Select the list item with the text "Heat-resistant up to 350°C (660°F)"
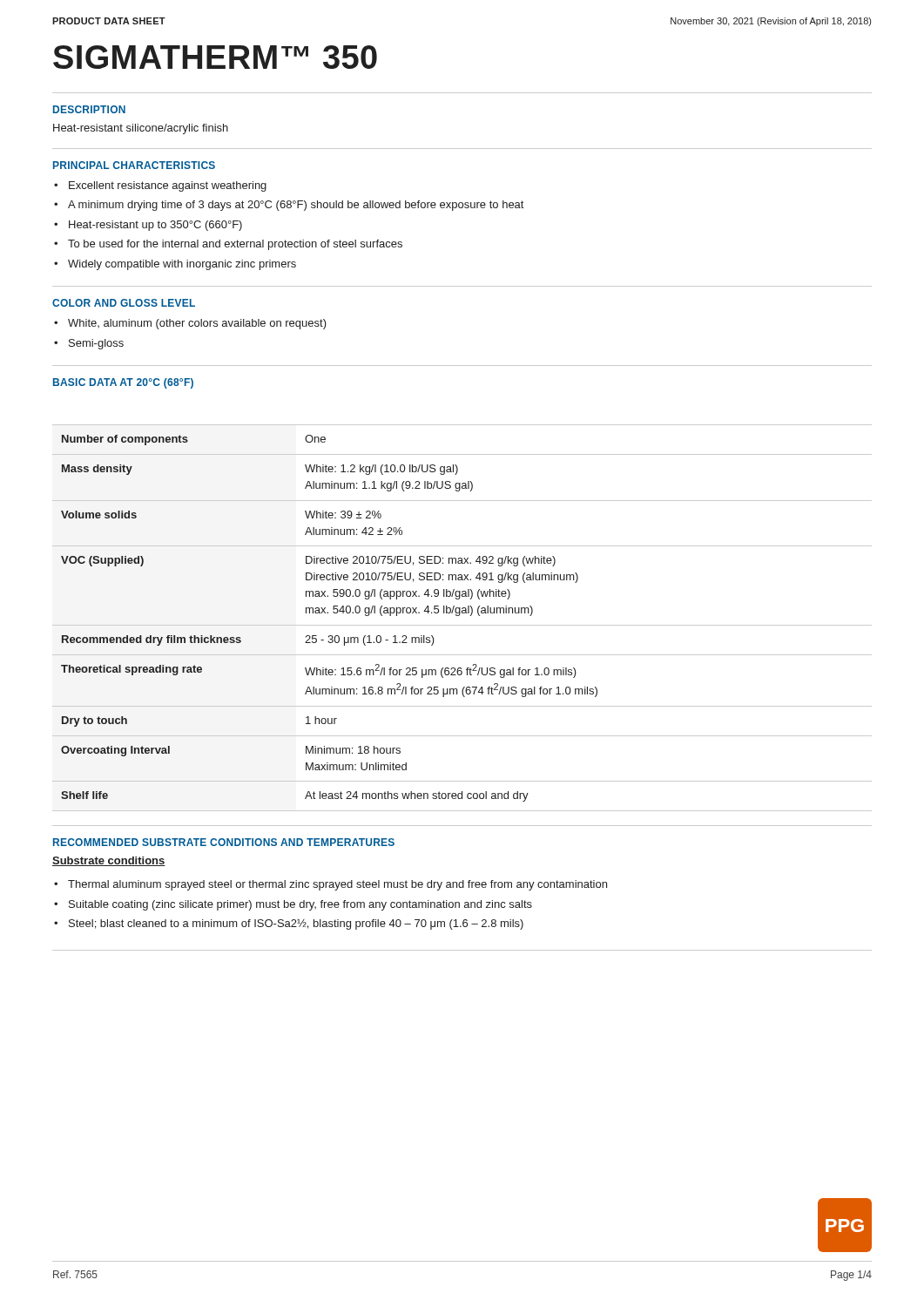This screenshot has height=1307, width=924. (155, 224)
